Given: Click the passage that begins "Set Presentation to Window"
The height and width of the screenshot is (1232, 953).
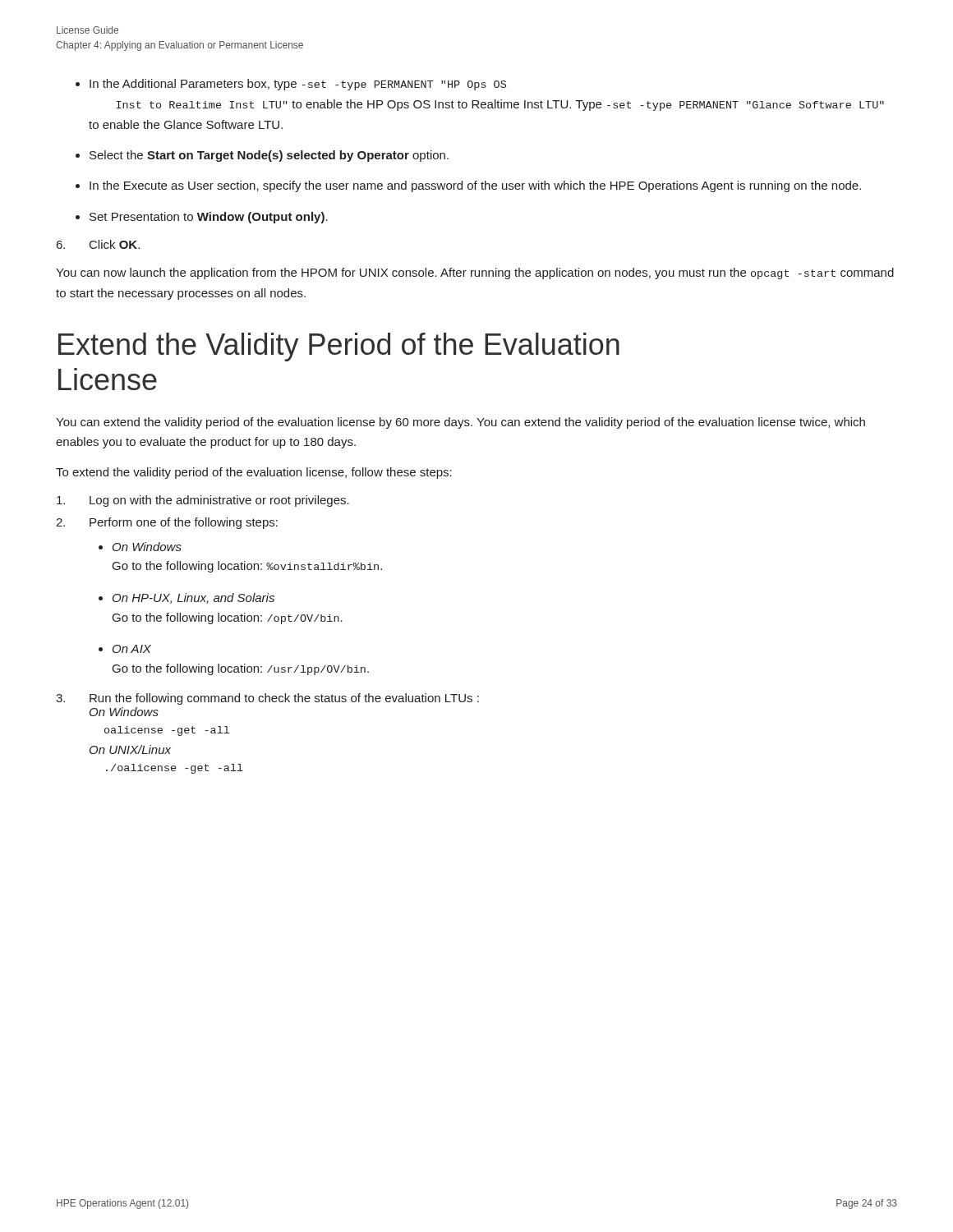Looking at the screenshot, I should pos(209,216).
